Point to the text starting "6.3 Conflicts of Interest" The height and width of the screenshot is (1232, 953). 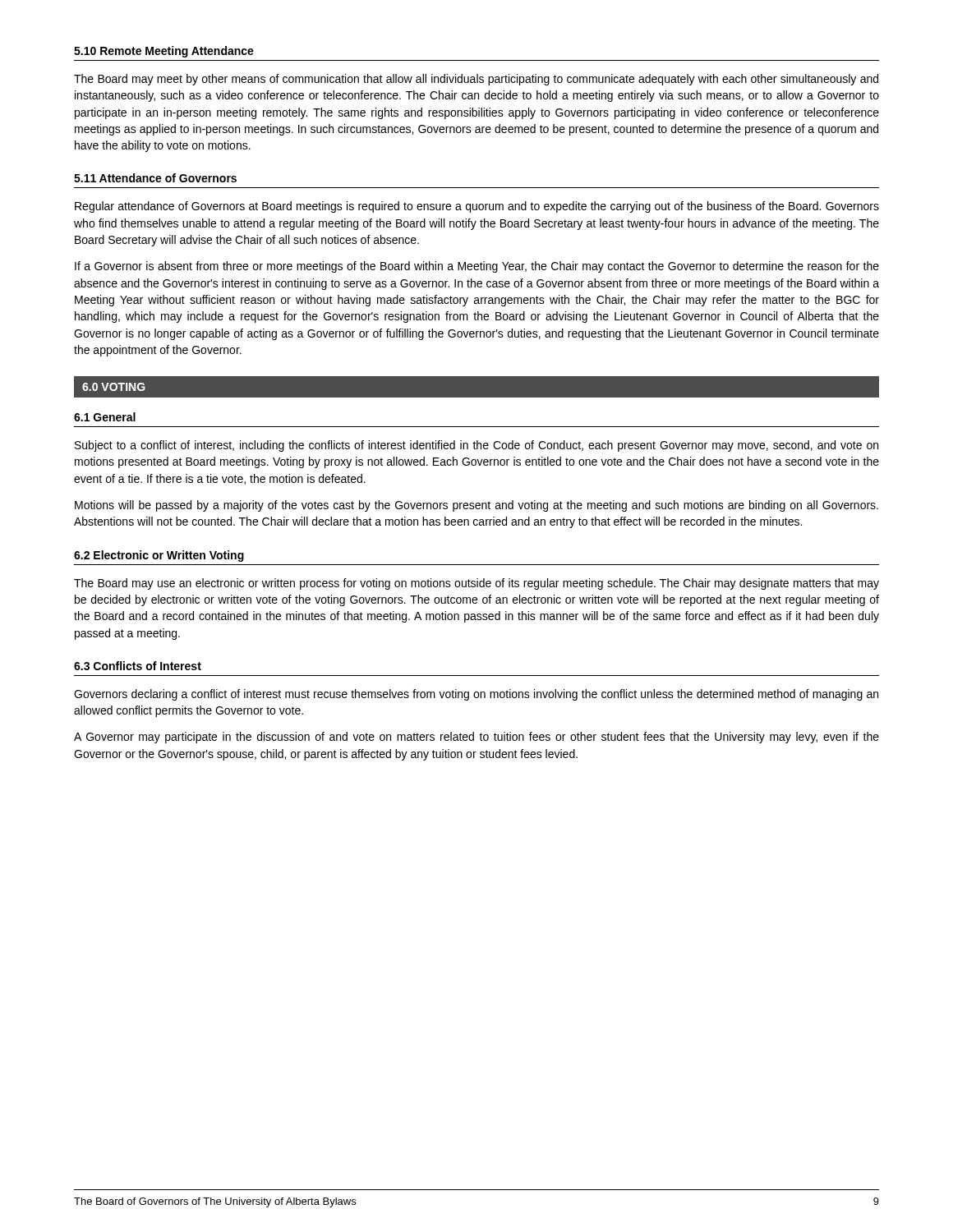pos(138,666)
